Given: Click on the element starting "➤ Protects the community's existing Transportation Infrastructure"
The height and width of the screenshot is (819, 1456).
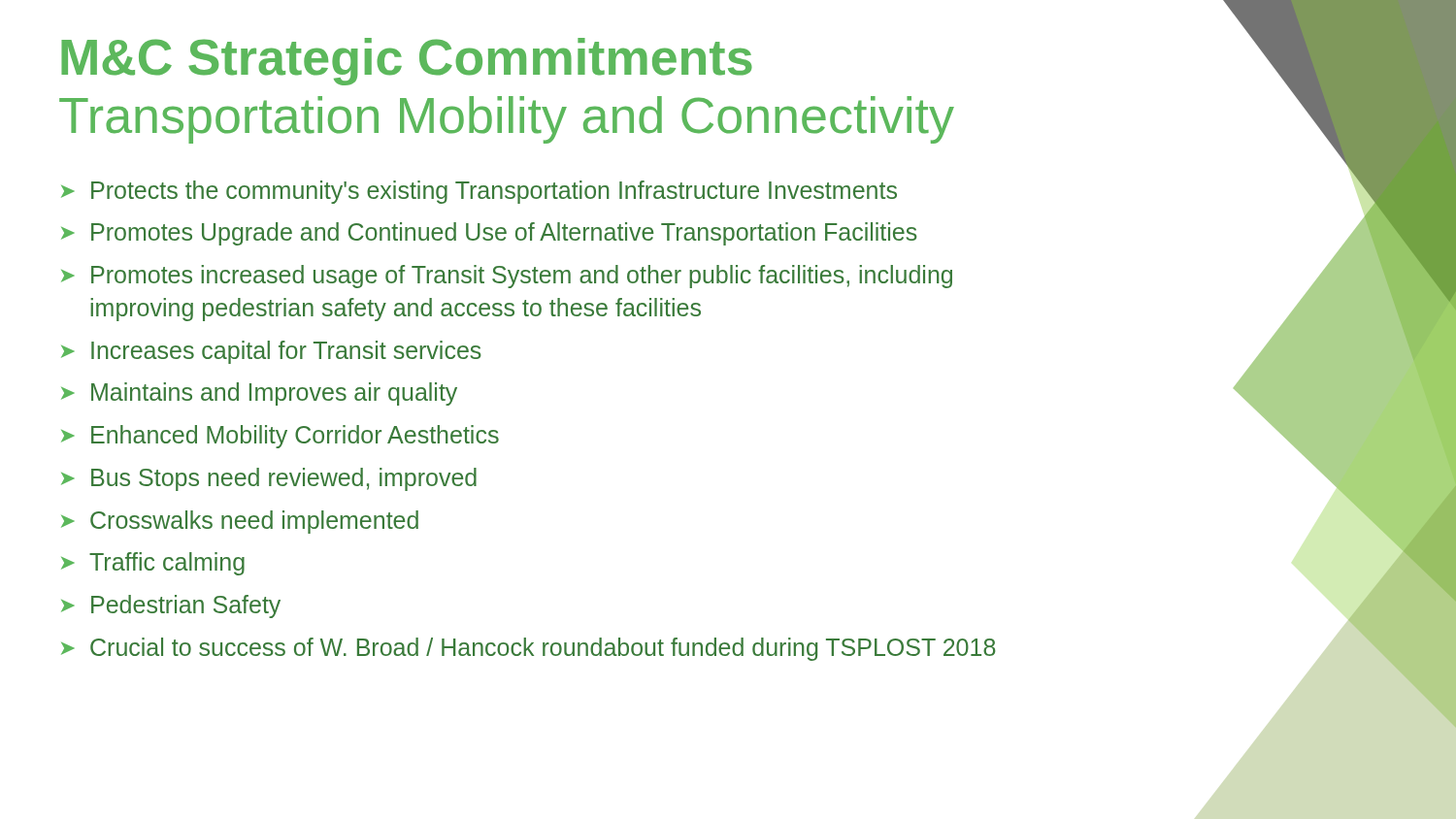Looking at the screenshot, I should (568, 191).
